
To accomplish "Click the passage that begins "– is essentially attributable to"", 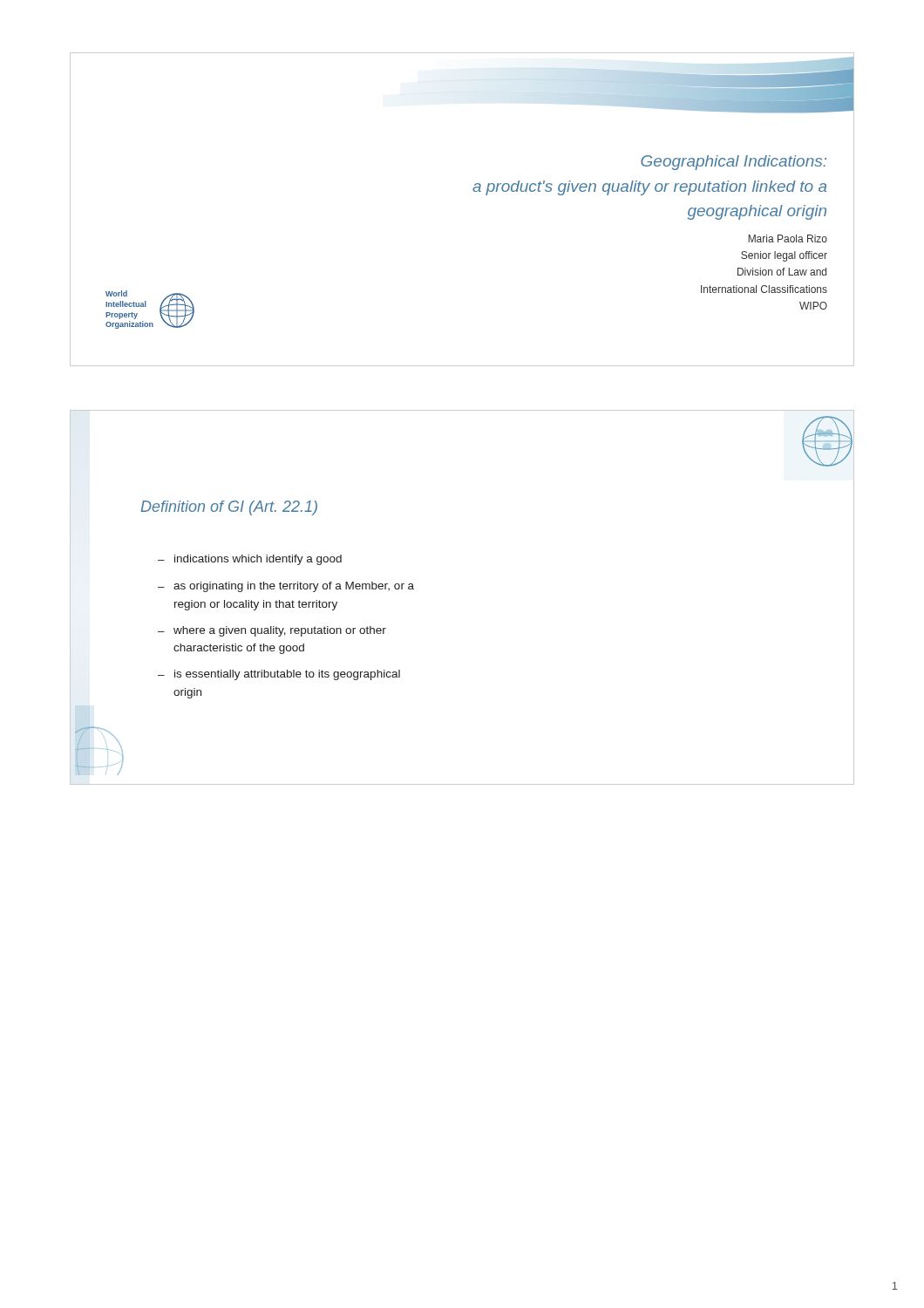I will (x=279, y=675).
